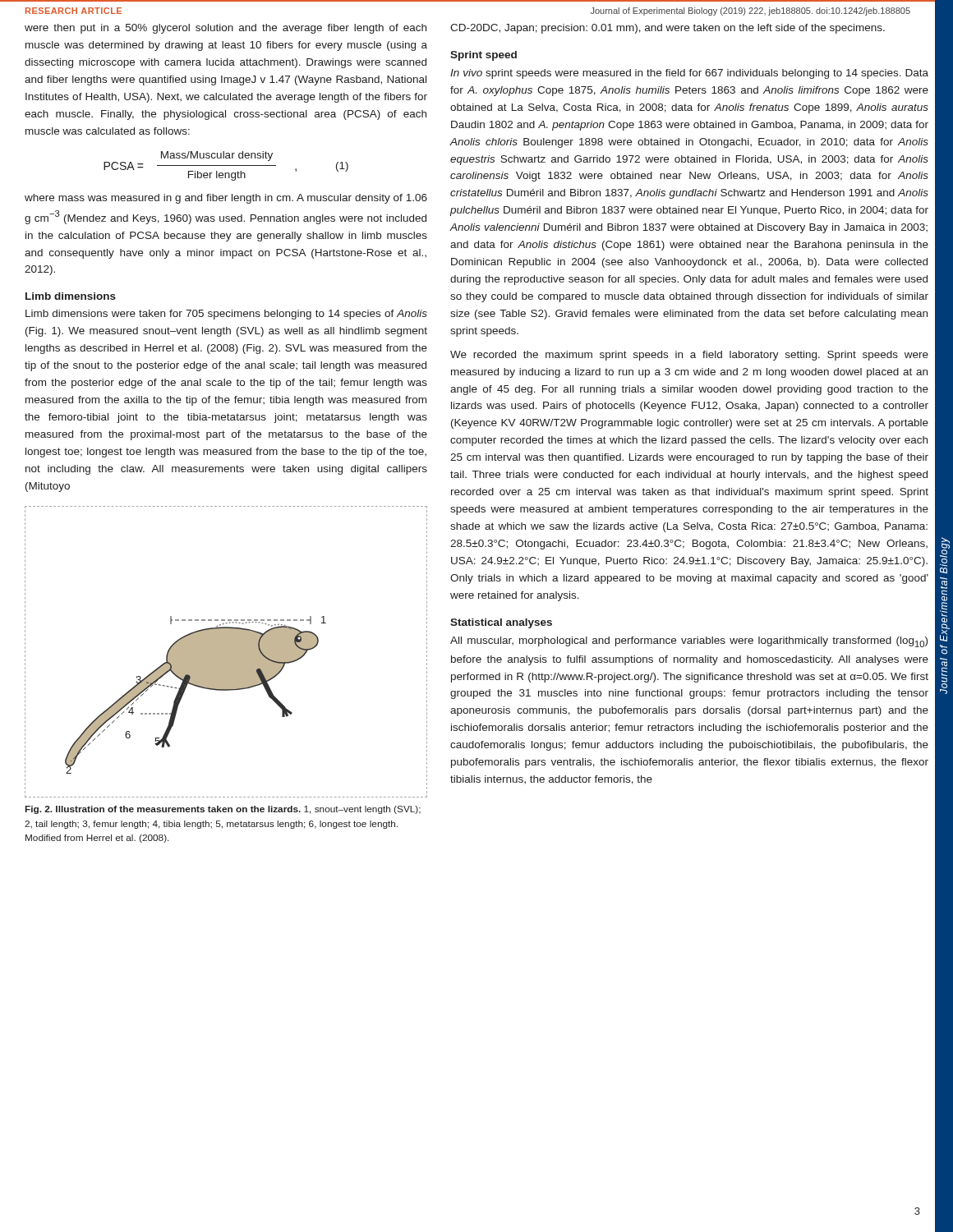
Task: Select the text block that says "CD-20DC, Japan; precision:"
Action: point(689,28)
